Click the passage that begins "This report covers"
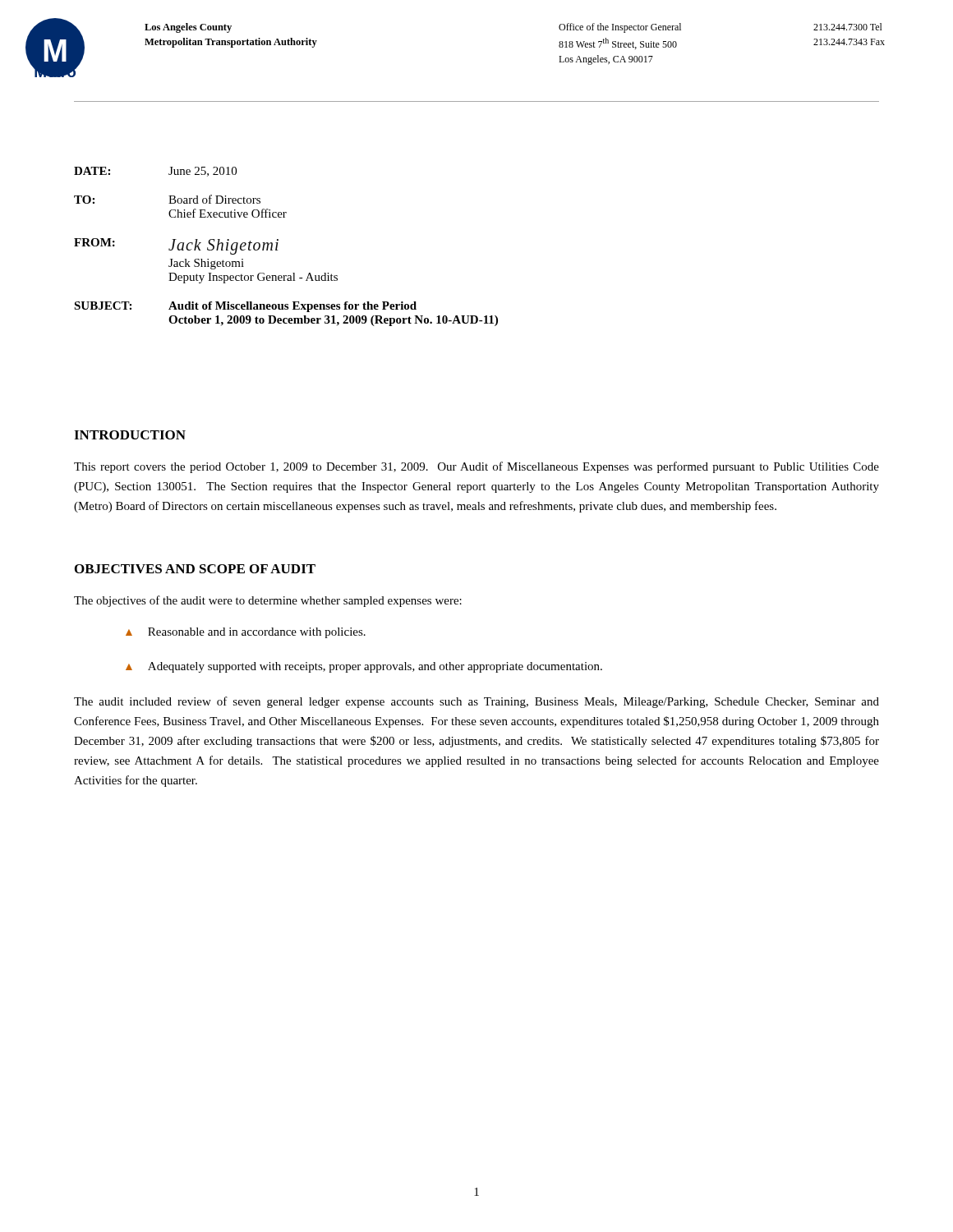Viewport: 953px width, 1232px height. [x=476, y=486]
